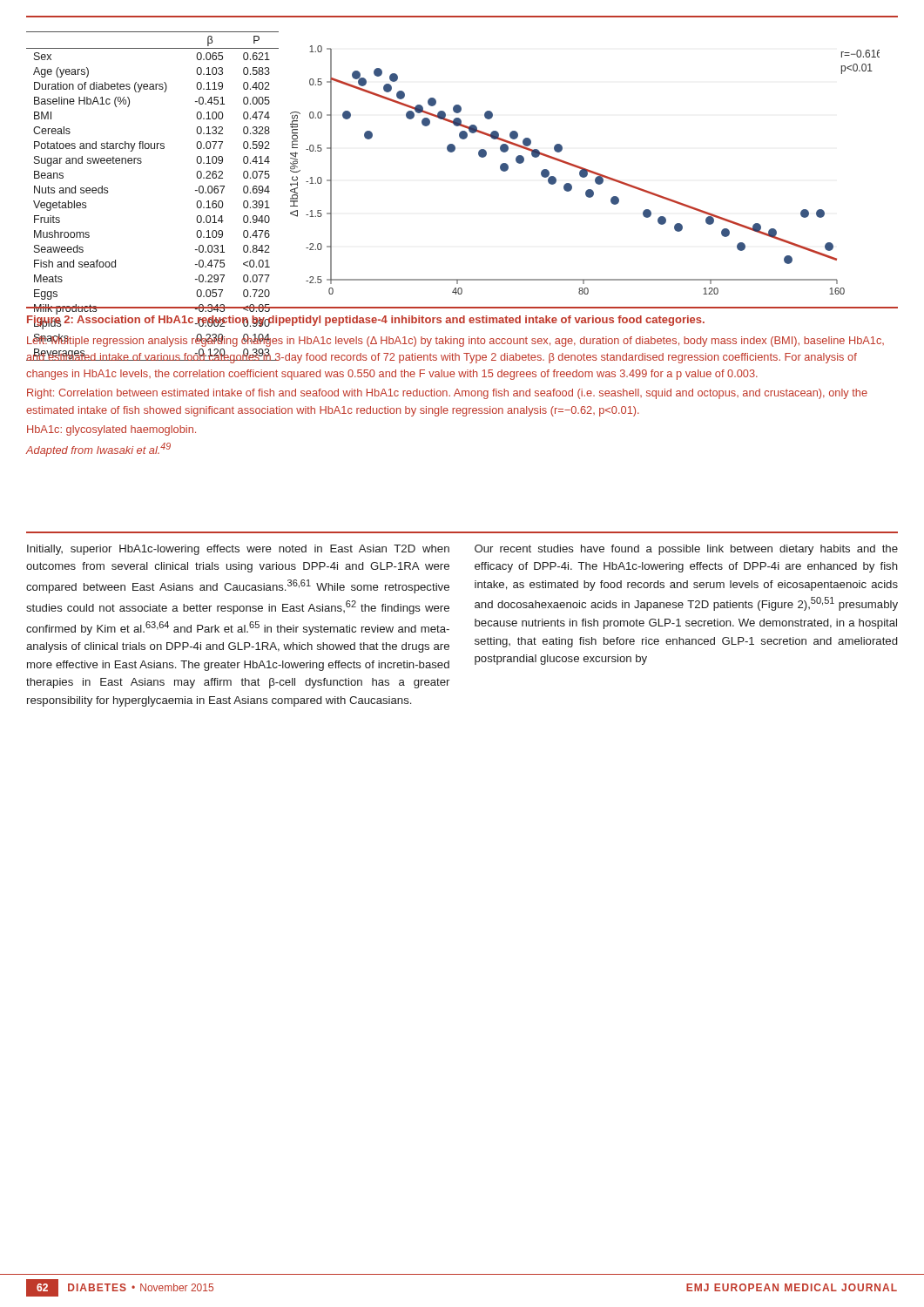
Task: Find the text block that says "Initially, superior HbA1c-lowering effects were noted in East"
Action: tap(238, 625)
